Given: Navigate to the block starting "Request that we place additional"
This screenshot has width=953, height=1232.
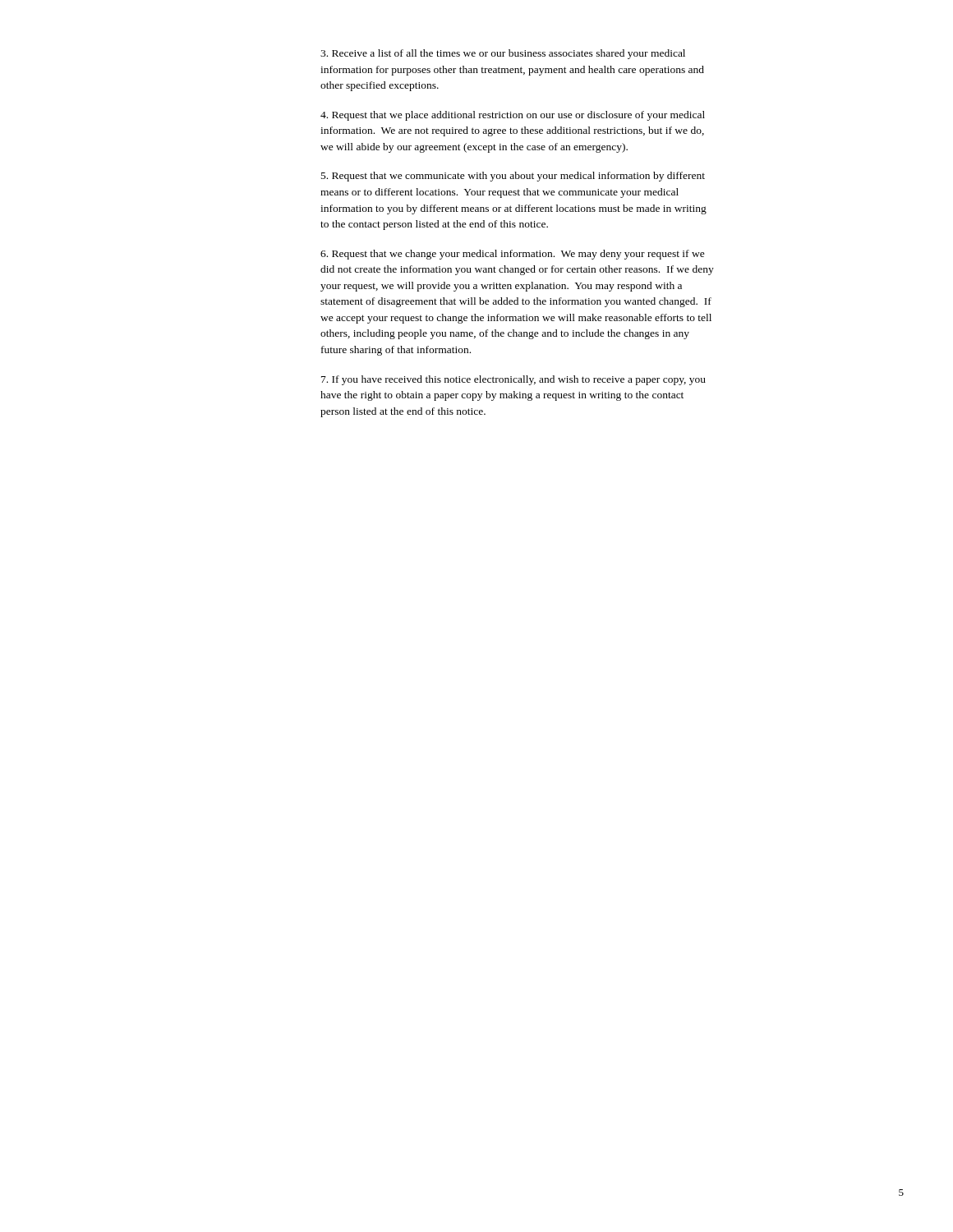Looking at the screenshot, I should coord(513,130).
